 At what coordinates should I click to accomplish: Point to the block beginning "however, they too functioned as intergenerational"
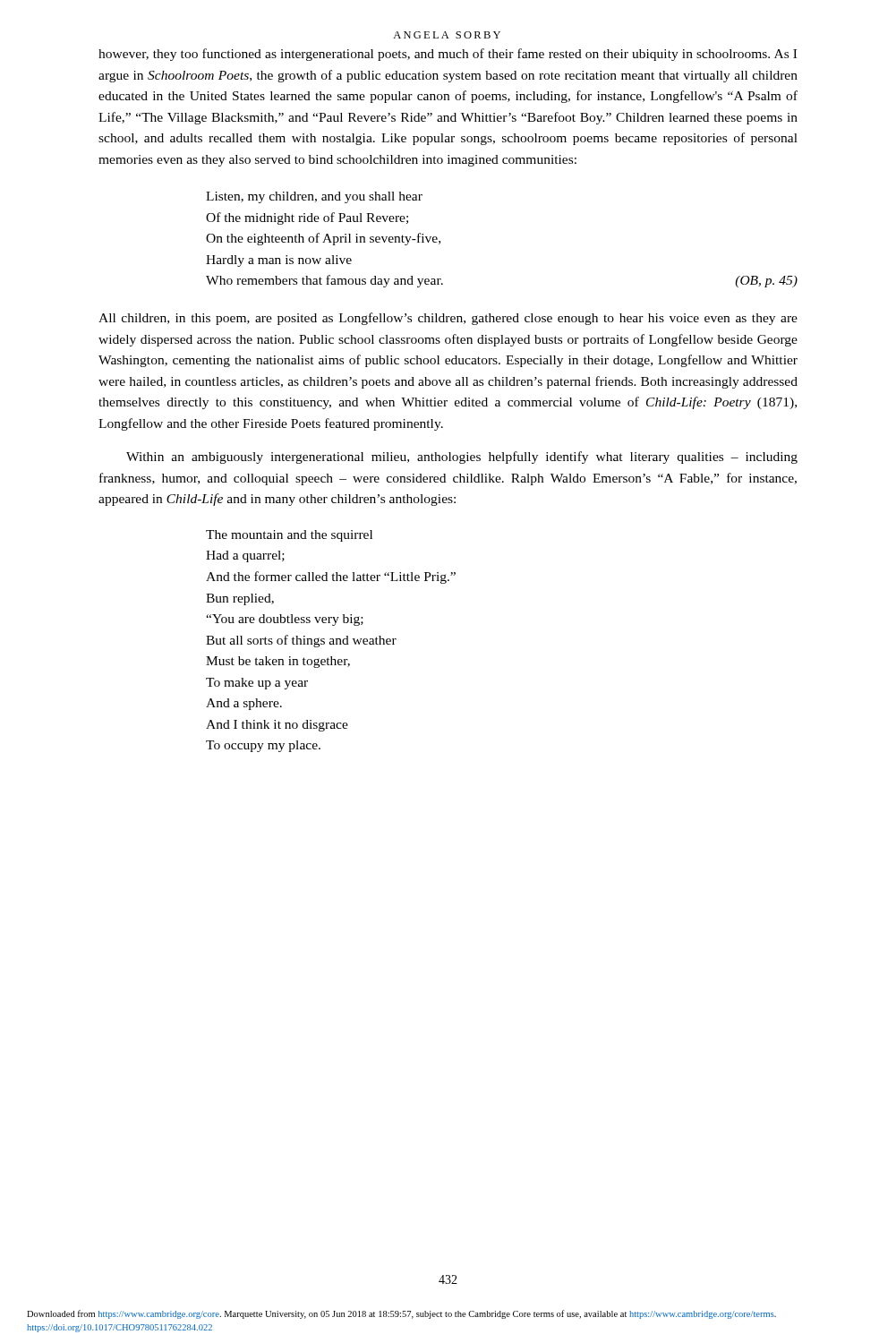click(448, 106)
